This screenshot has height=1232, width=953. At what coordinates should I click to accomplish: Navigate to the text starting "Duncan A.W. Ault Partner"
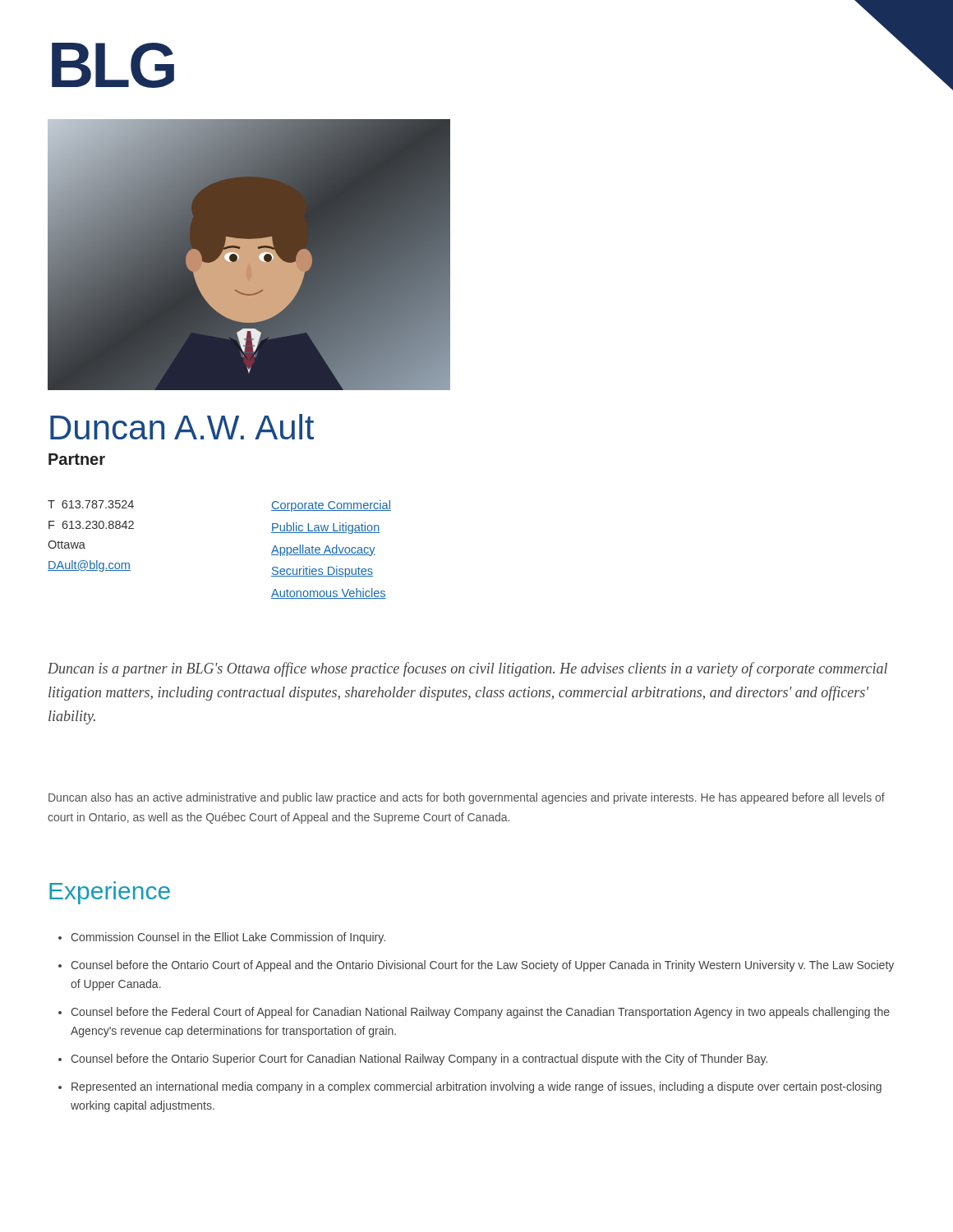click(181, 439)
